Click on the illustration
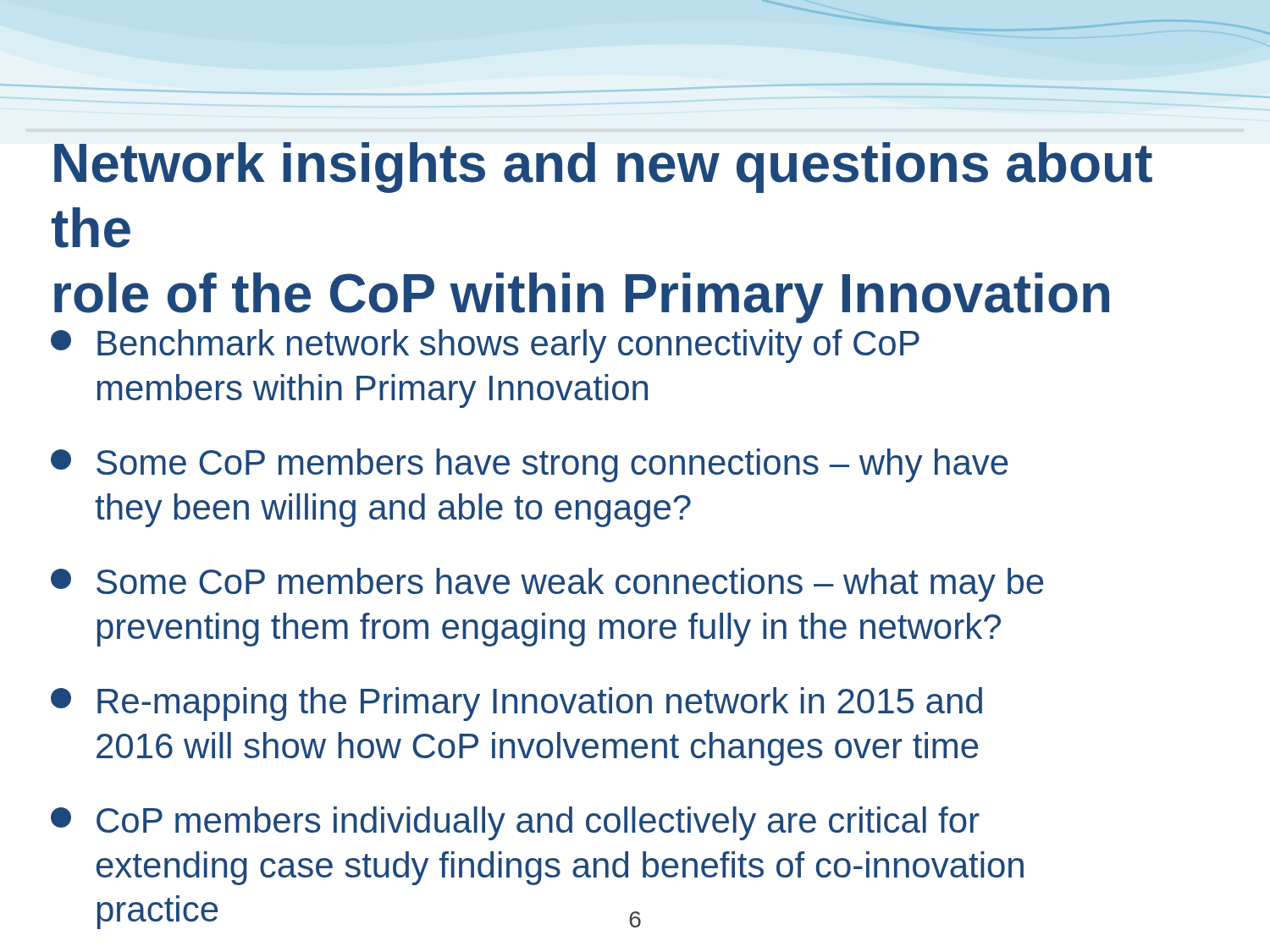This screenshot has height=952, width=1270. 635,72
